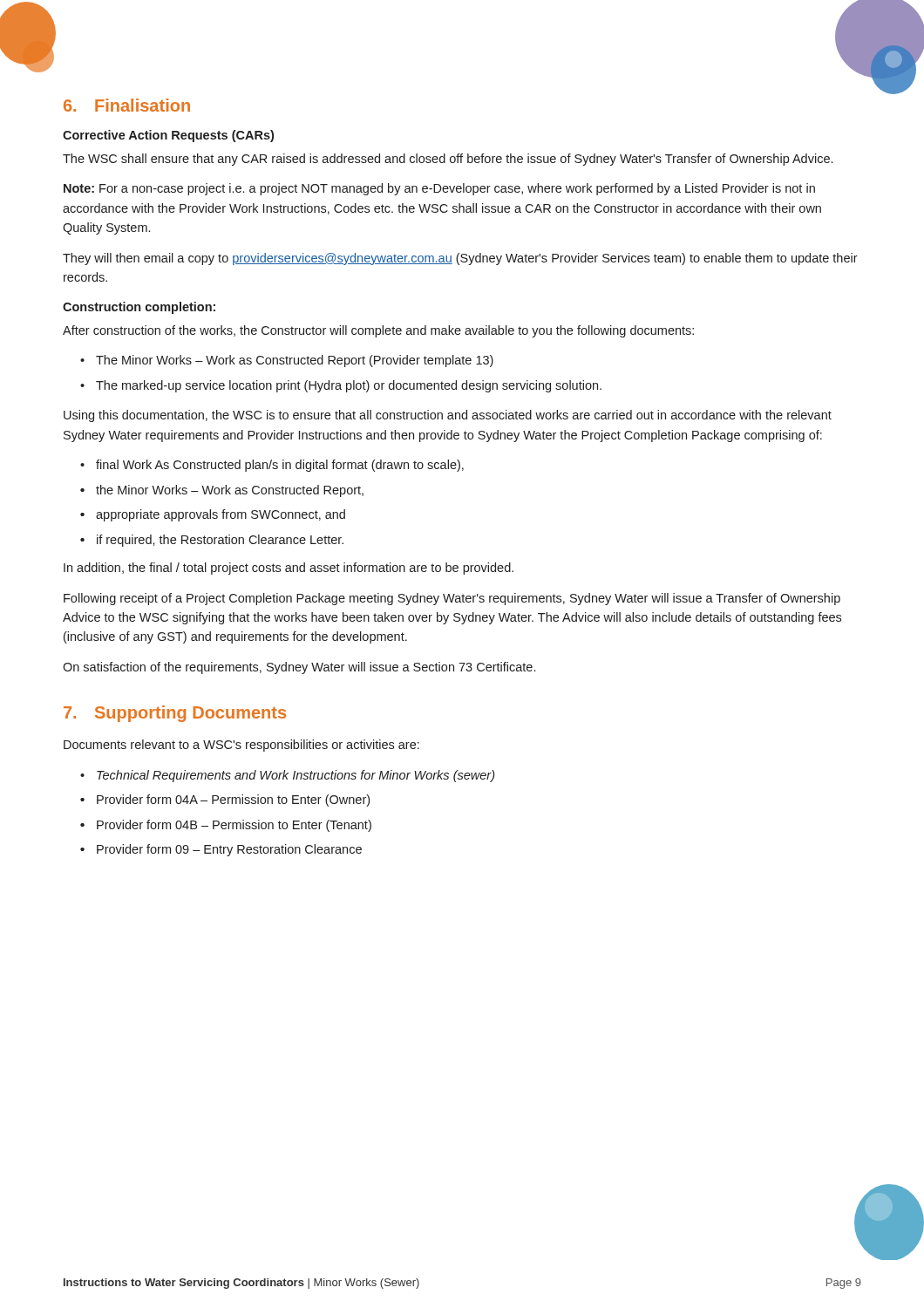
Task: Click on the passage starting "The Minor Works – Work as Constructed Report"
Action: pyautogui.click(x=471, y=361)
